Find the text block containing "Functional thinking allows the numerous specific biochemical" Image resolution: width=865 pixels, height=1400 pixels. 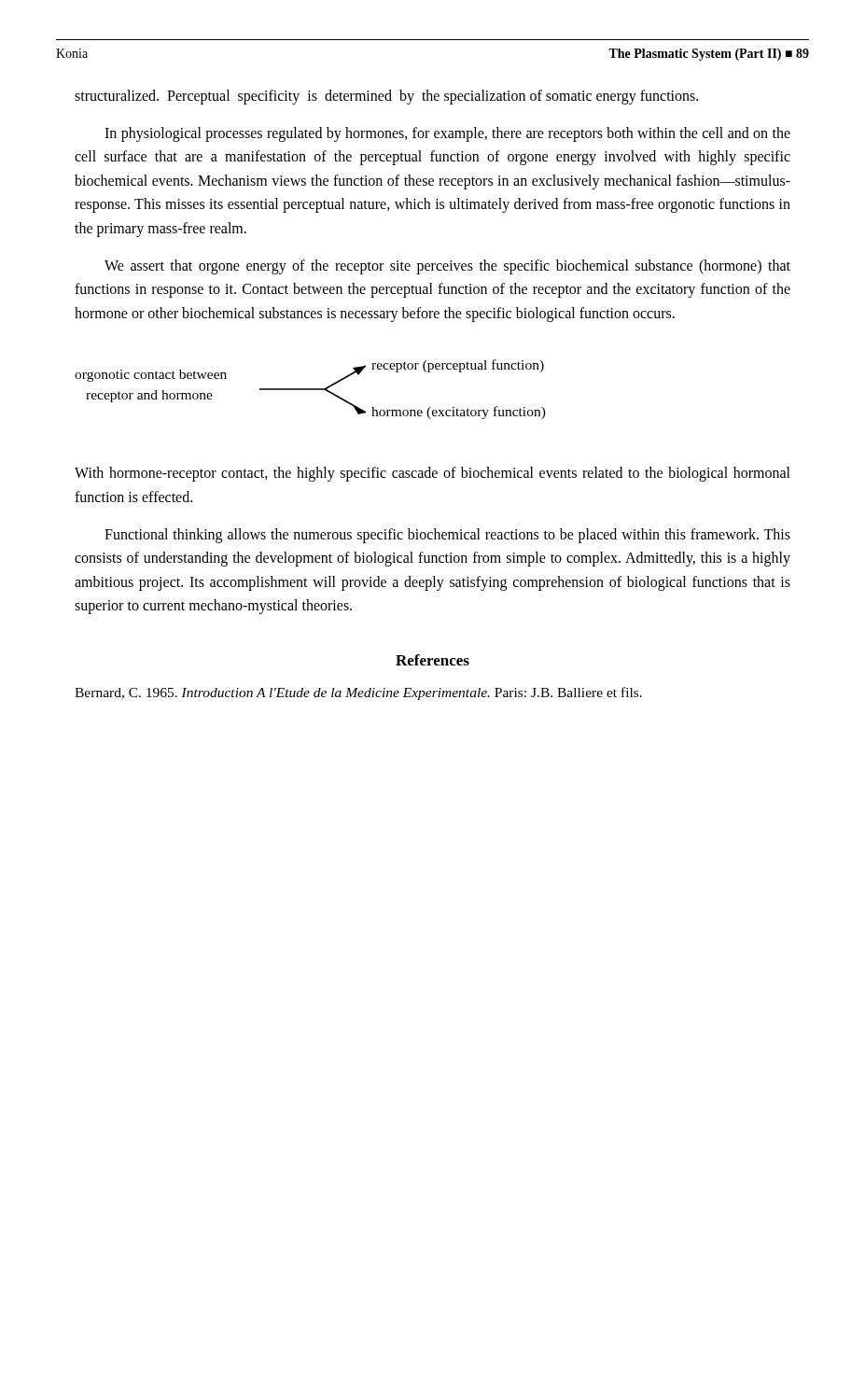[432, 570]
